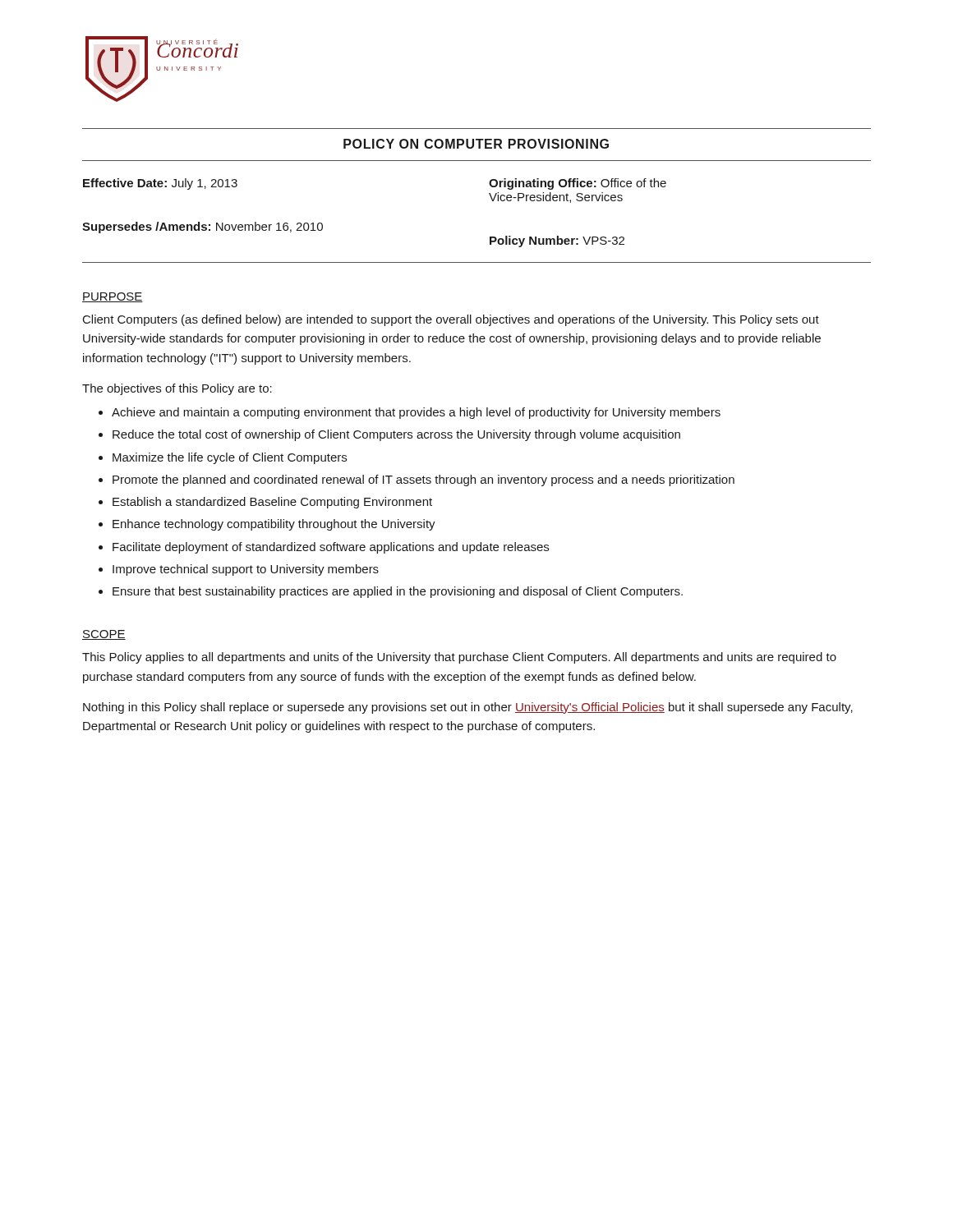Locate the list item that says "Improve technical support to University members"

click(x=245, y=569)
